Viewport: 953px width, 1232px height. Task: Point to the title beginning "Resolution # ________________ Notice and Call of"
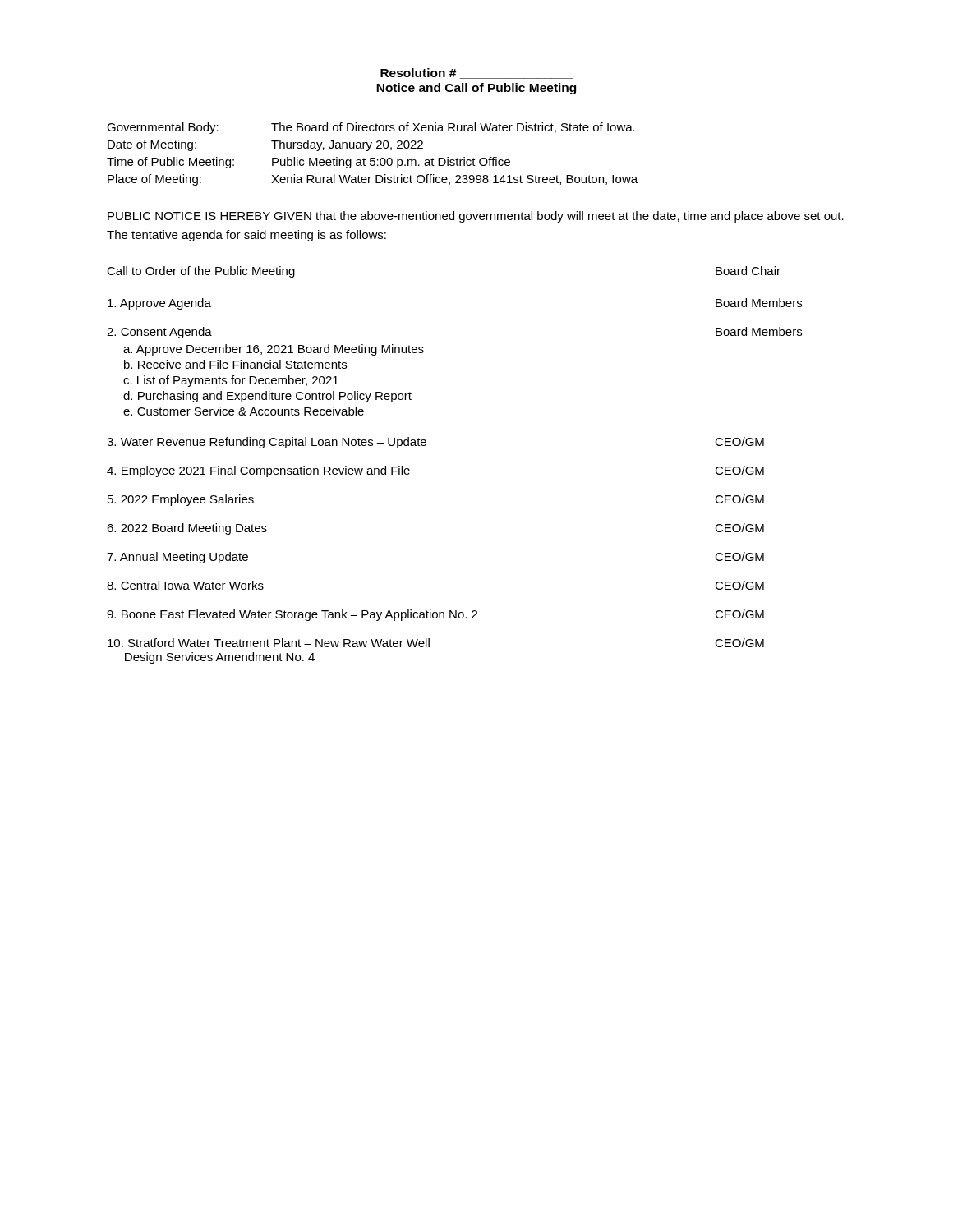pos(476,80)
